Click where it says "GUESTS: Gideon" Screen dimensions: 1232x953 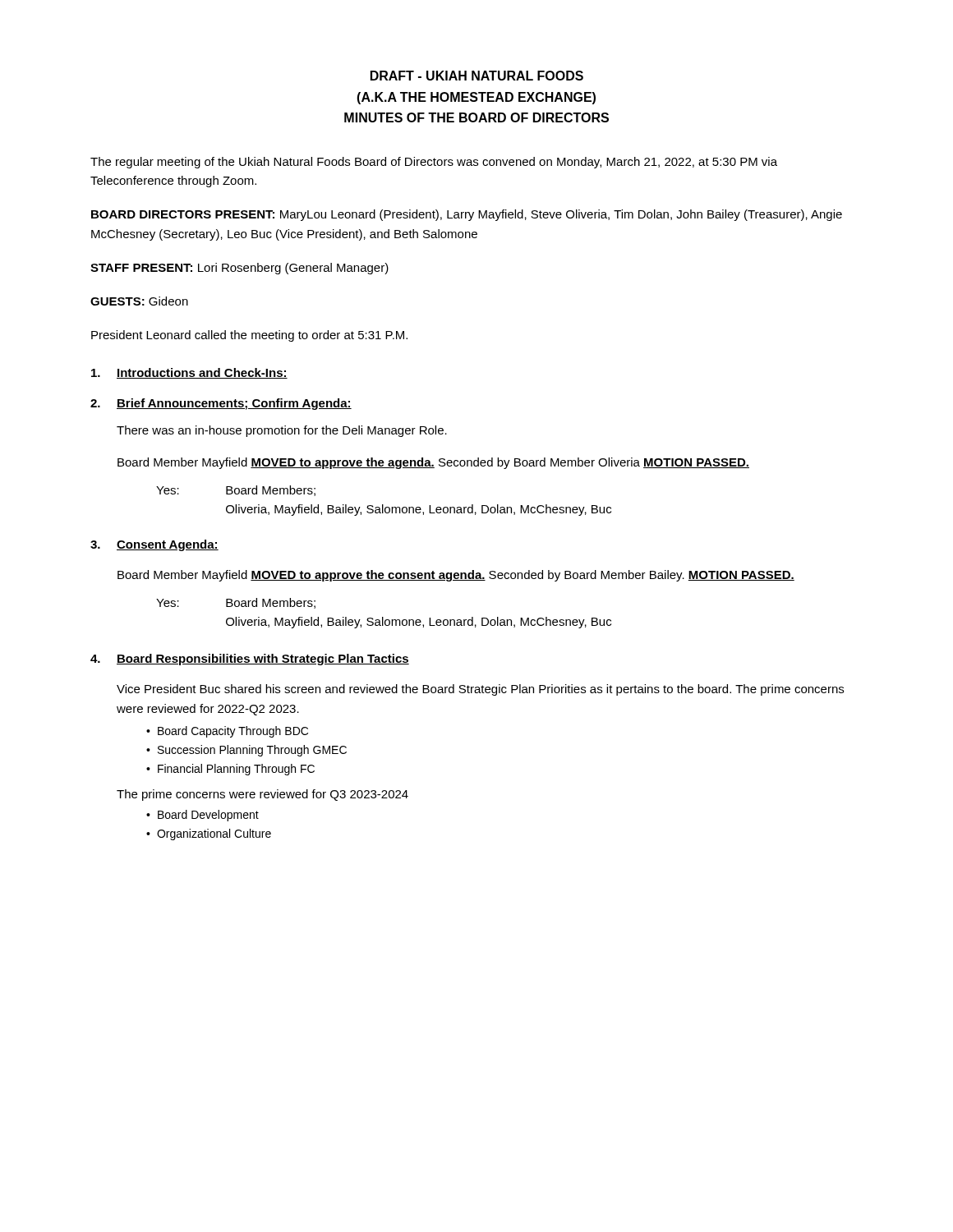pyautogui.click(x=139, y=301)
